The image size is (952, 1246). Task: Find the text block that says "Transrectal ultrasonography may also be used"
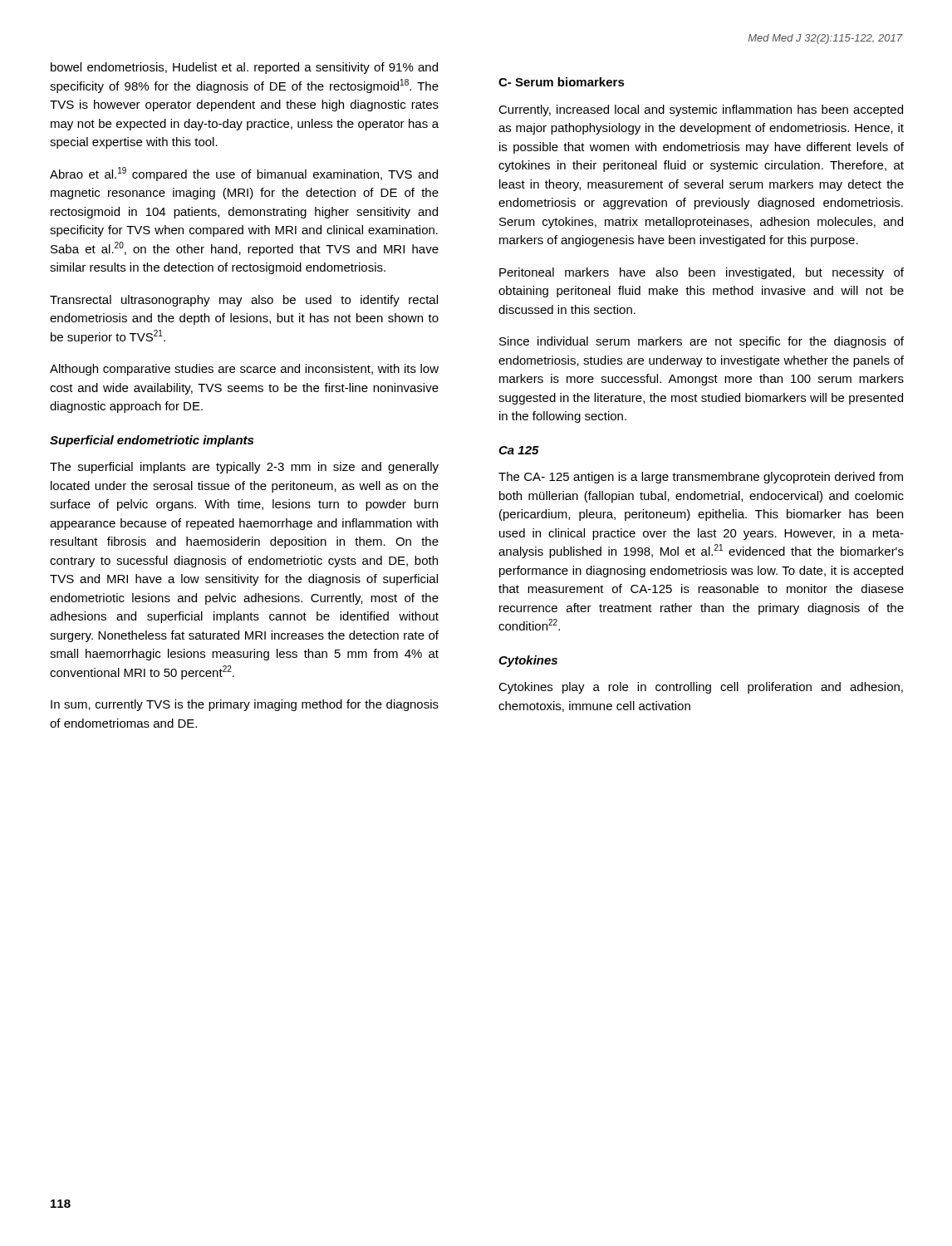(244, 318)
